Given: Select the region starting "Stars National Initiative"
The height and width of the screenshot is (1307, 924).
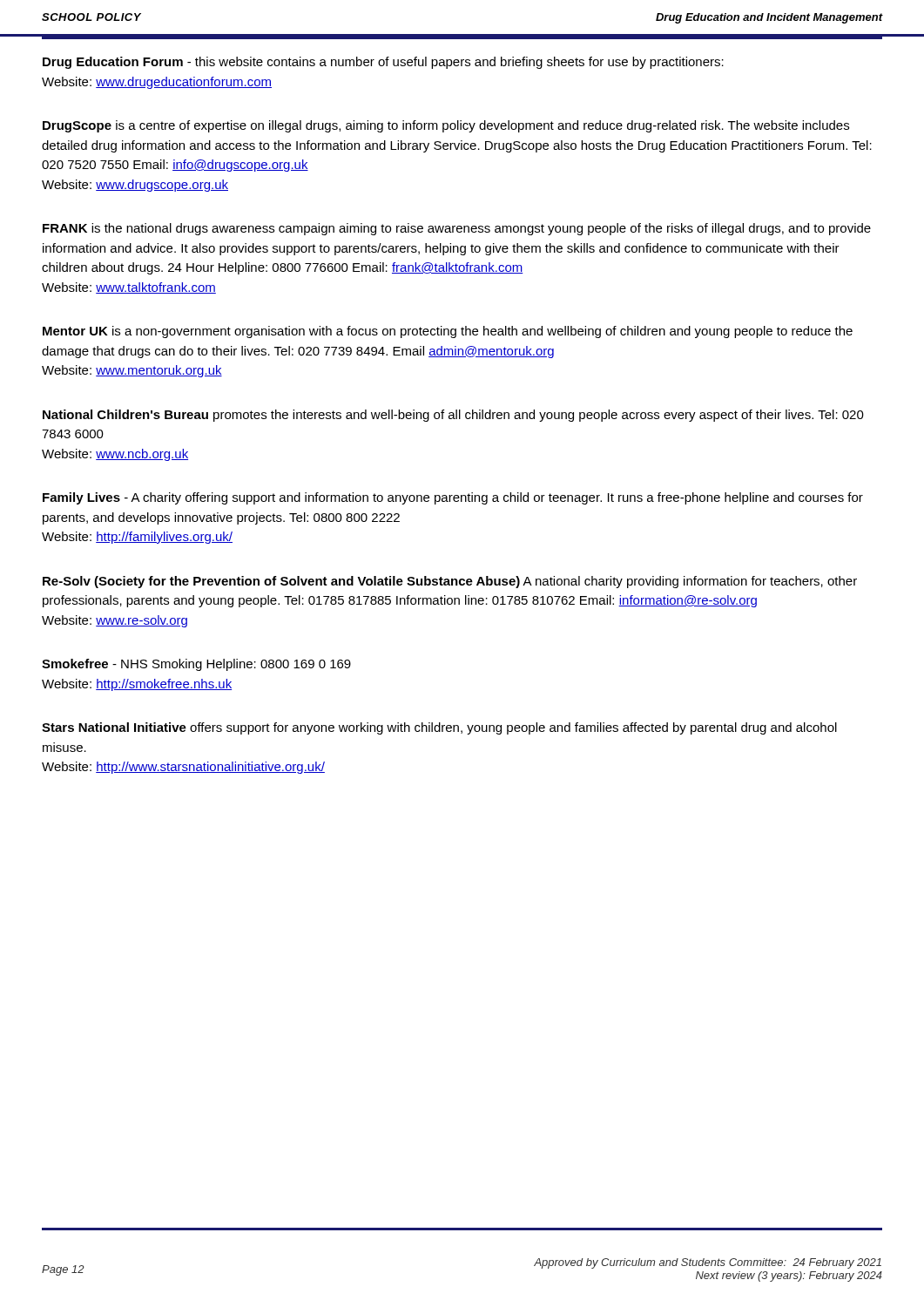Looking at the screenshot, I should [439, 728].
